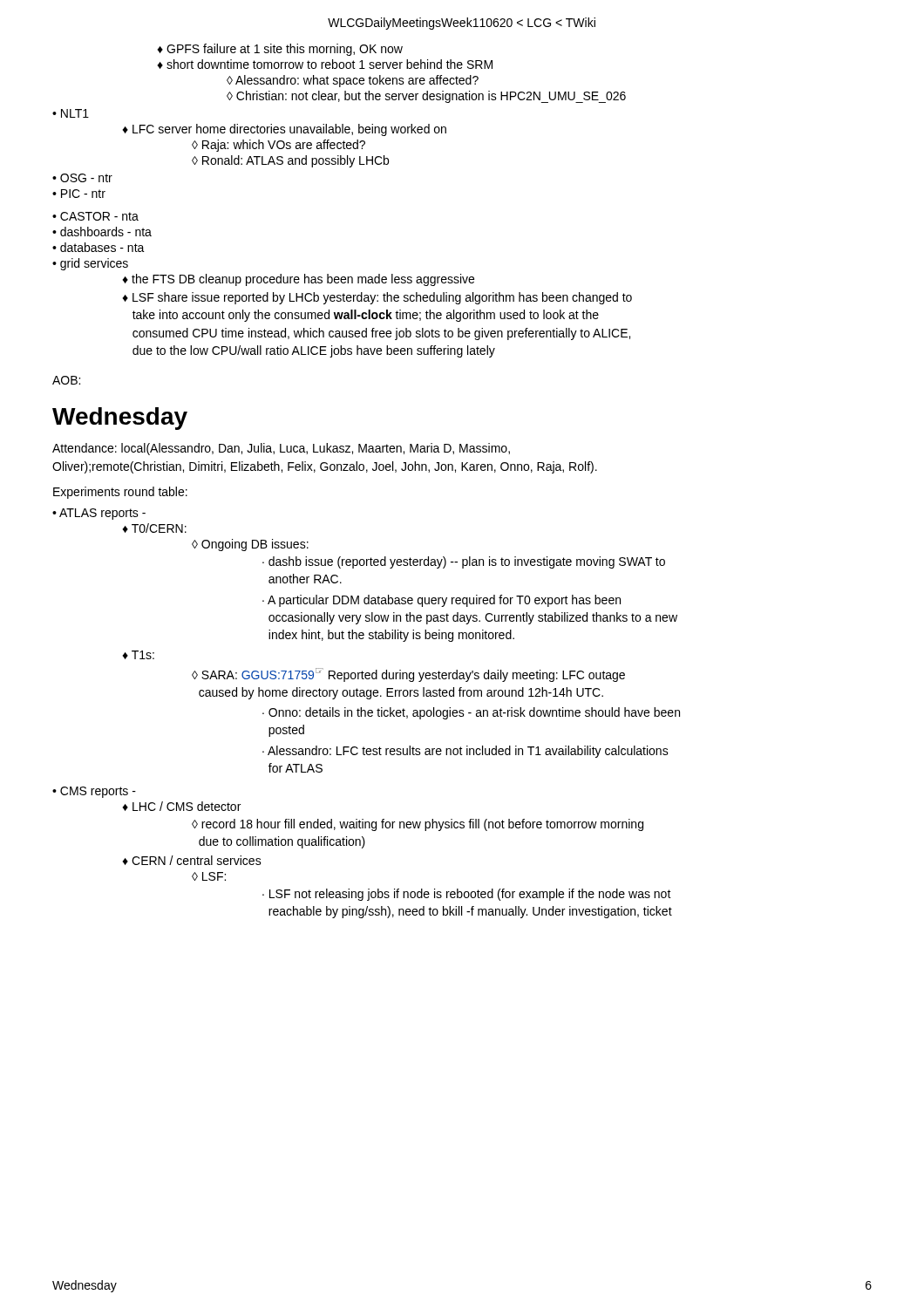Click on the list item containing "♦ GPFS failure at 1 site this morning,"
This screenshot has width=924, height=1308.
click(x=280, y=49)
